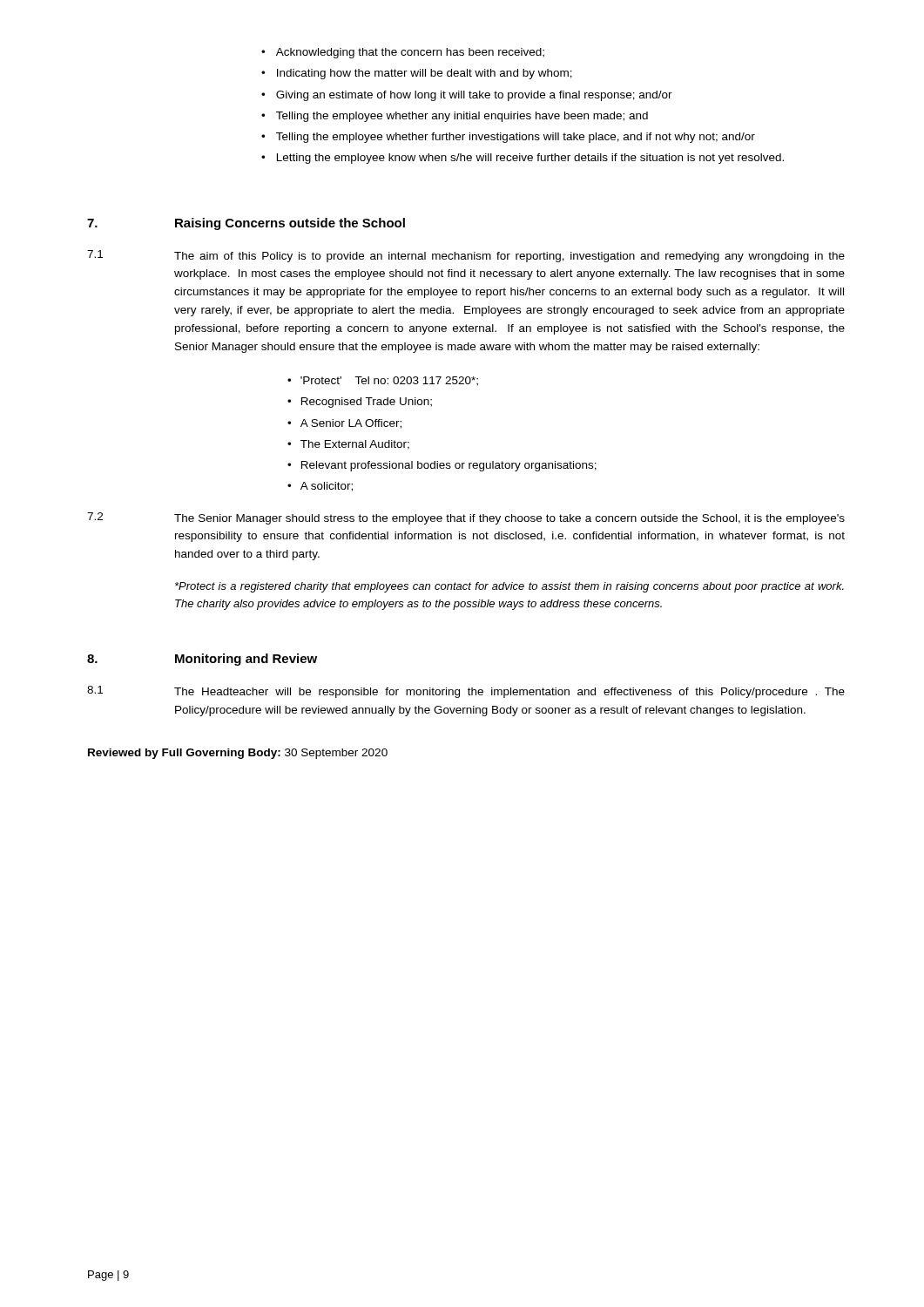Click on the region starting "Reviewed by Full Governing Body: 30 September"
The width and height of the screenshot is (924, 1307).
[x=237, y=753]
